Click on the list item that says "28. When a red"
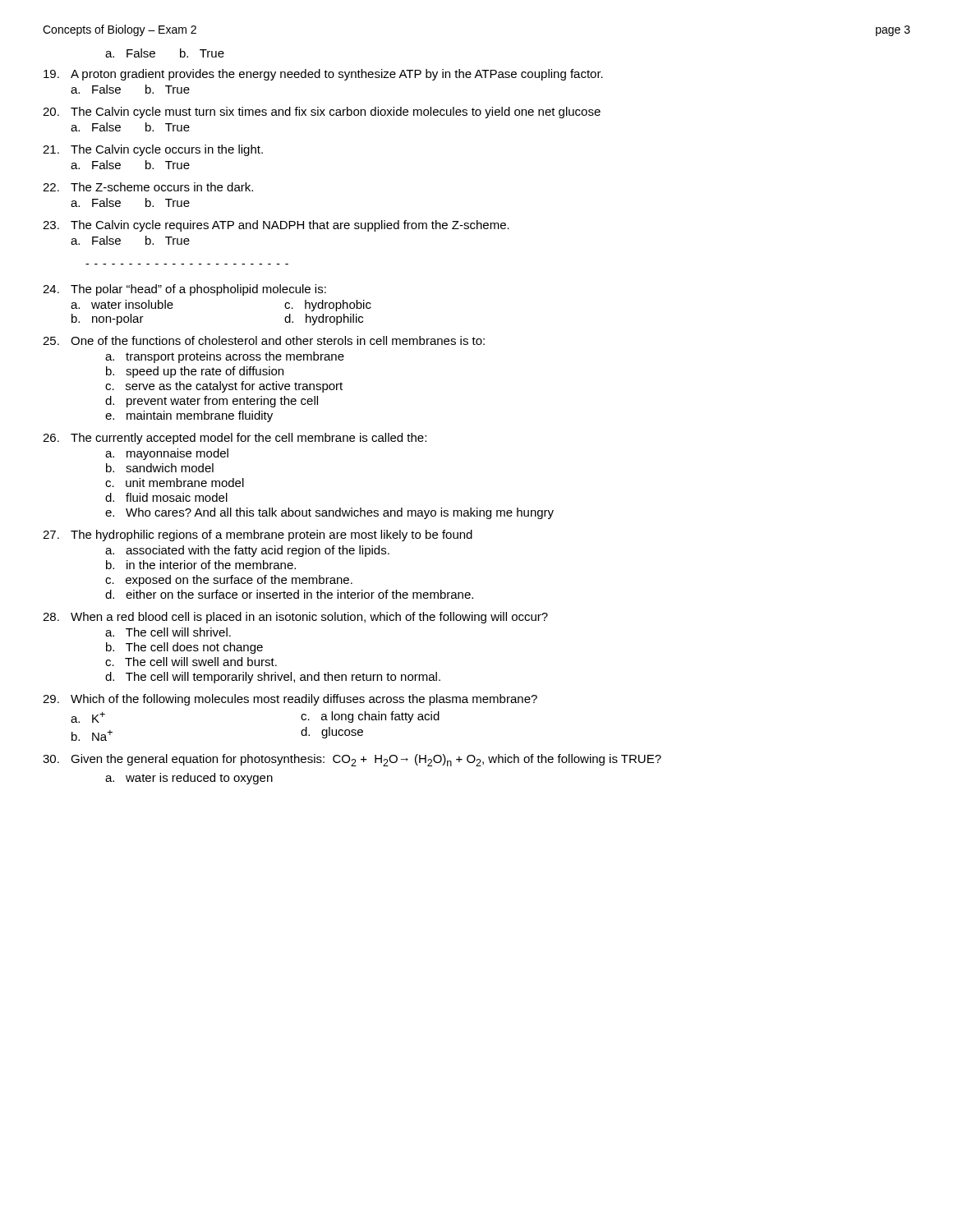Screen dimensions: 1232x953 (295, 618)
